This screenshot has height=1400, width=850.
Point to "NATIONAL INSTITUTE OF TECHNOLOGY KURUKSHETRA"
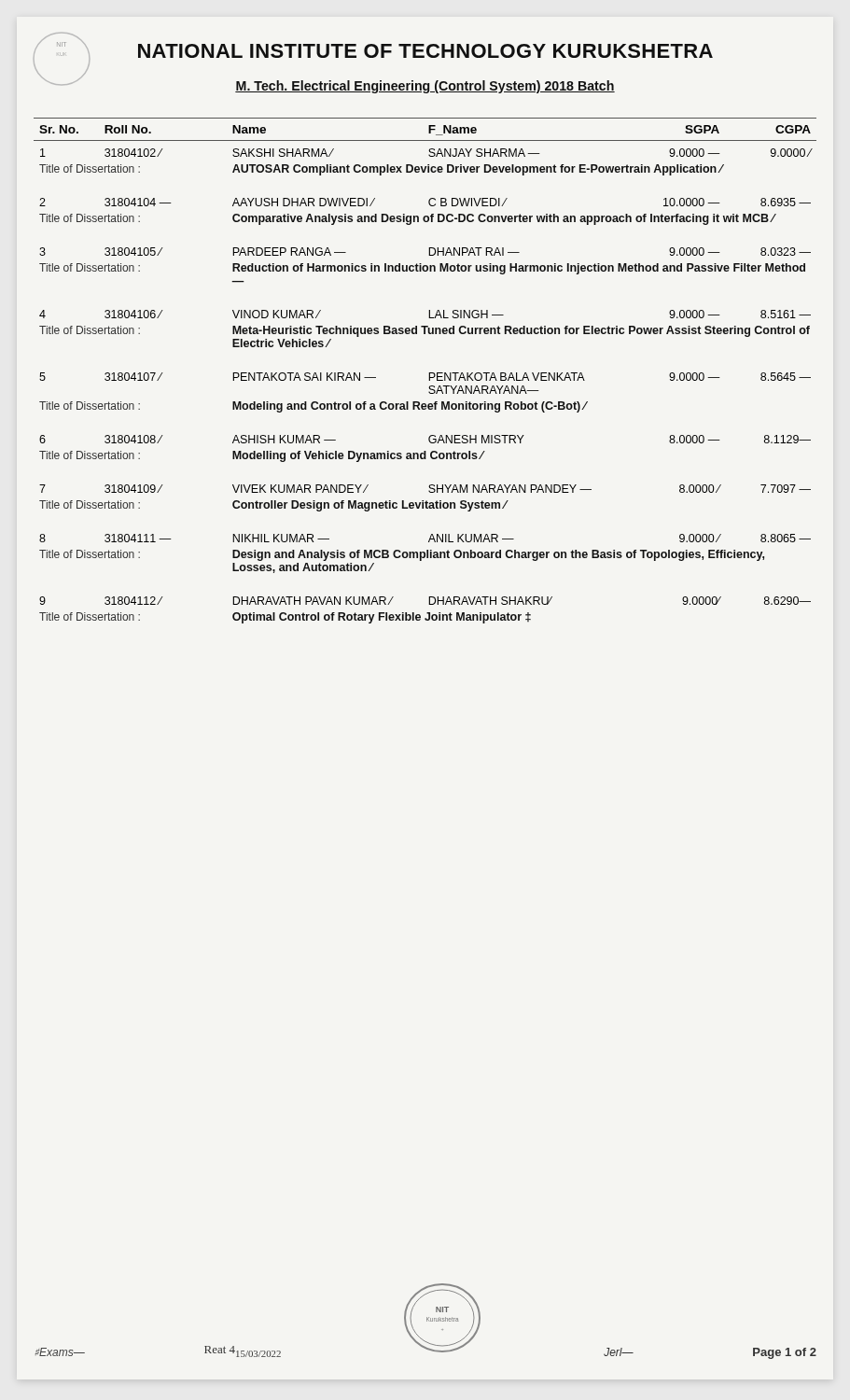click(425, 51)
